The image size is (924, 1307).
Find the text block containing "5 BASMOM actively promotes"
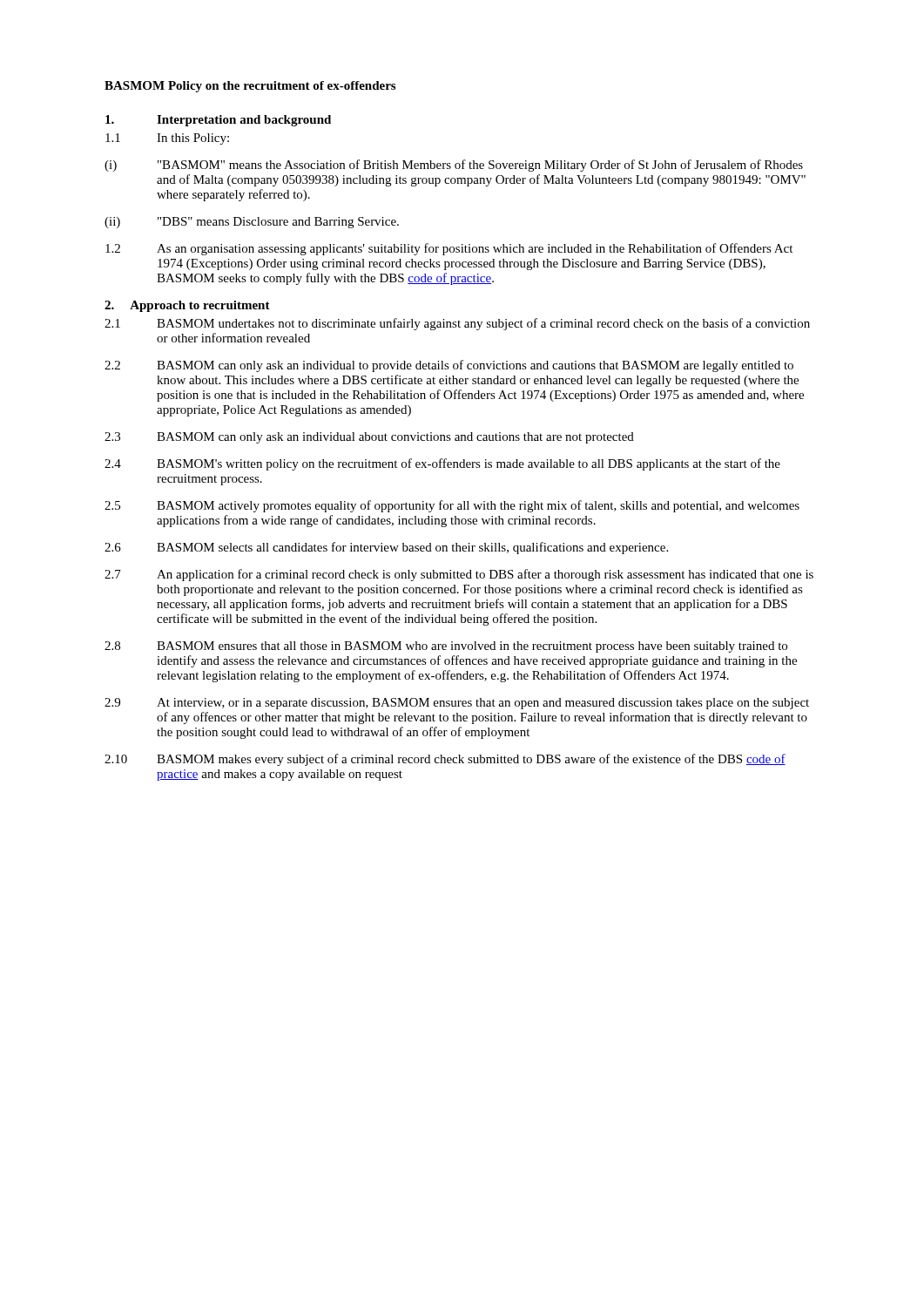click(462, 513)
